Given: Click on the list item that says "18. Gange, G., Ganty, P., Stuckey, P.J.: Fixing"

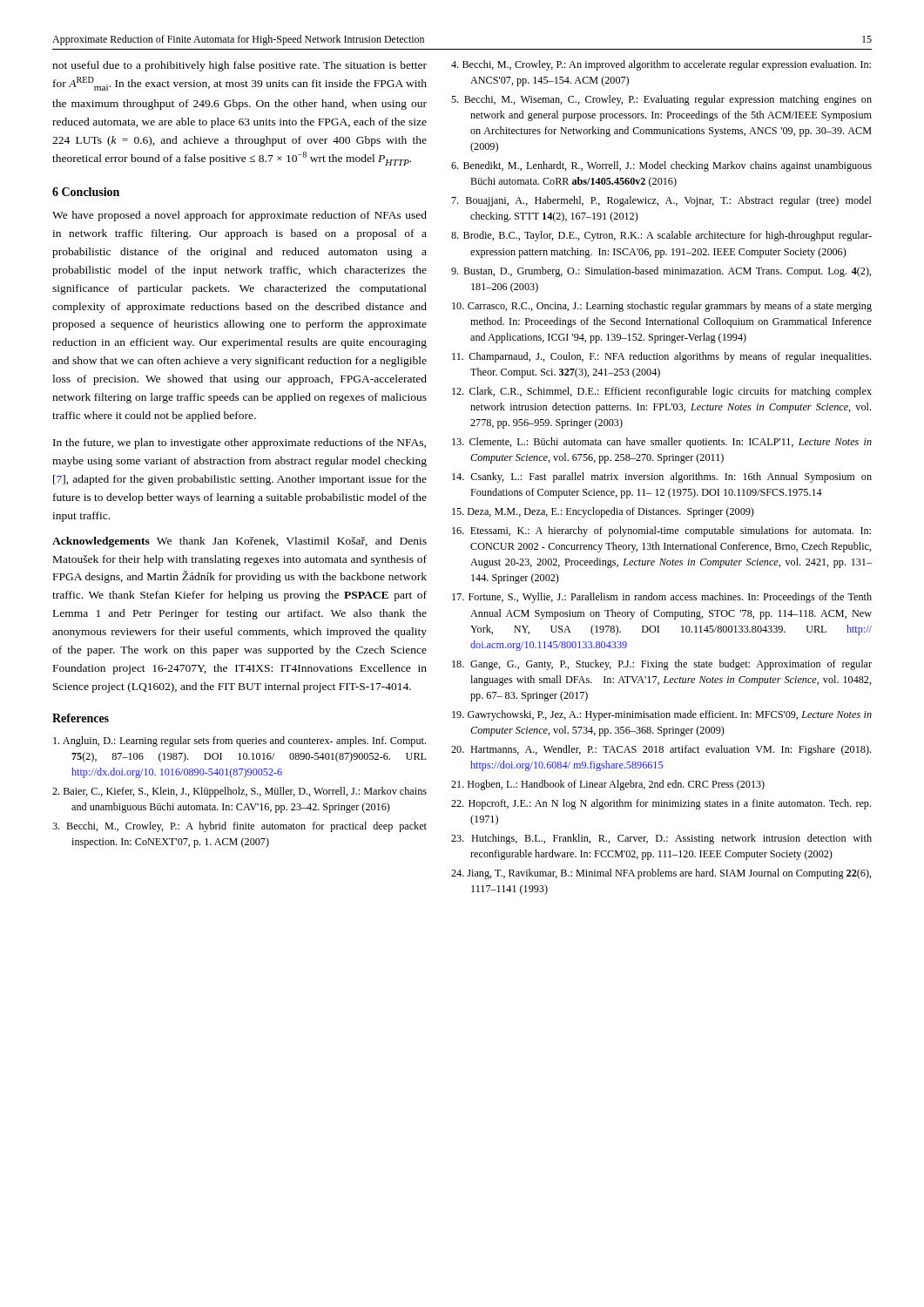Looking at the screenshot, I should [661, 679].
